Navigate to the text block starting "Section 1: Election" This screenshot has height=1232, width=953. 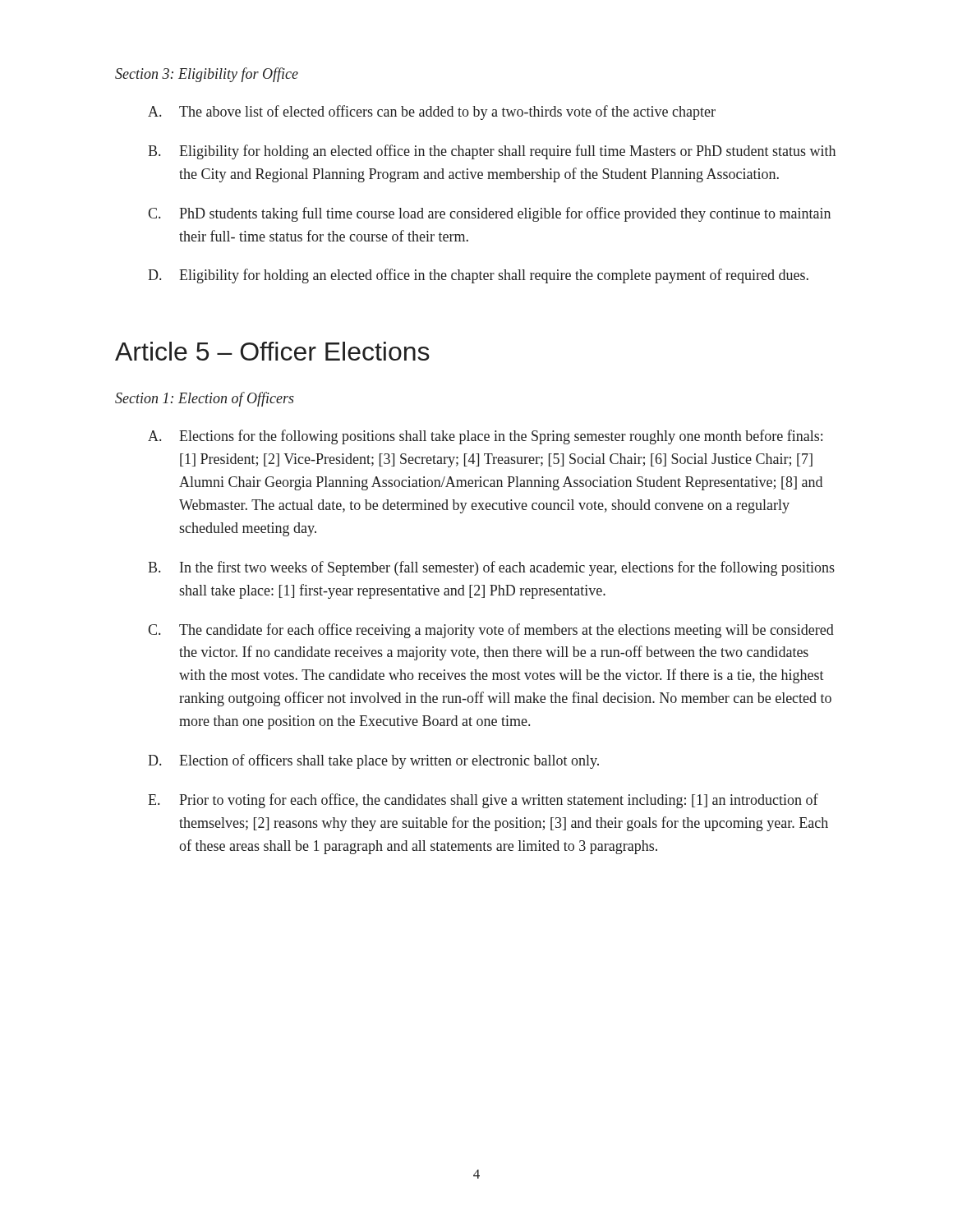coord(205,399)
